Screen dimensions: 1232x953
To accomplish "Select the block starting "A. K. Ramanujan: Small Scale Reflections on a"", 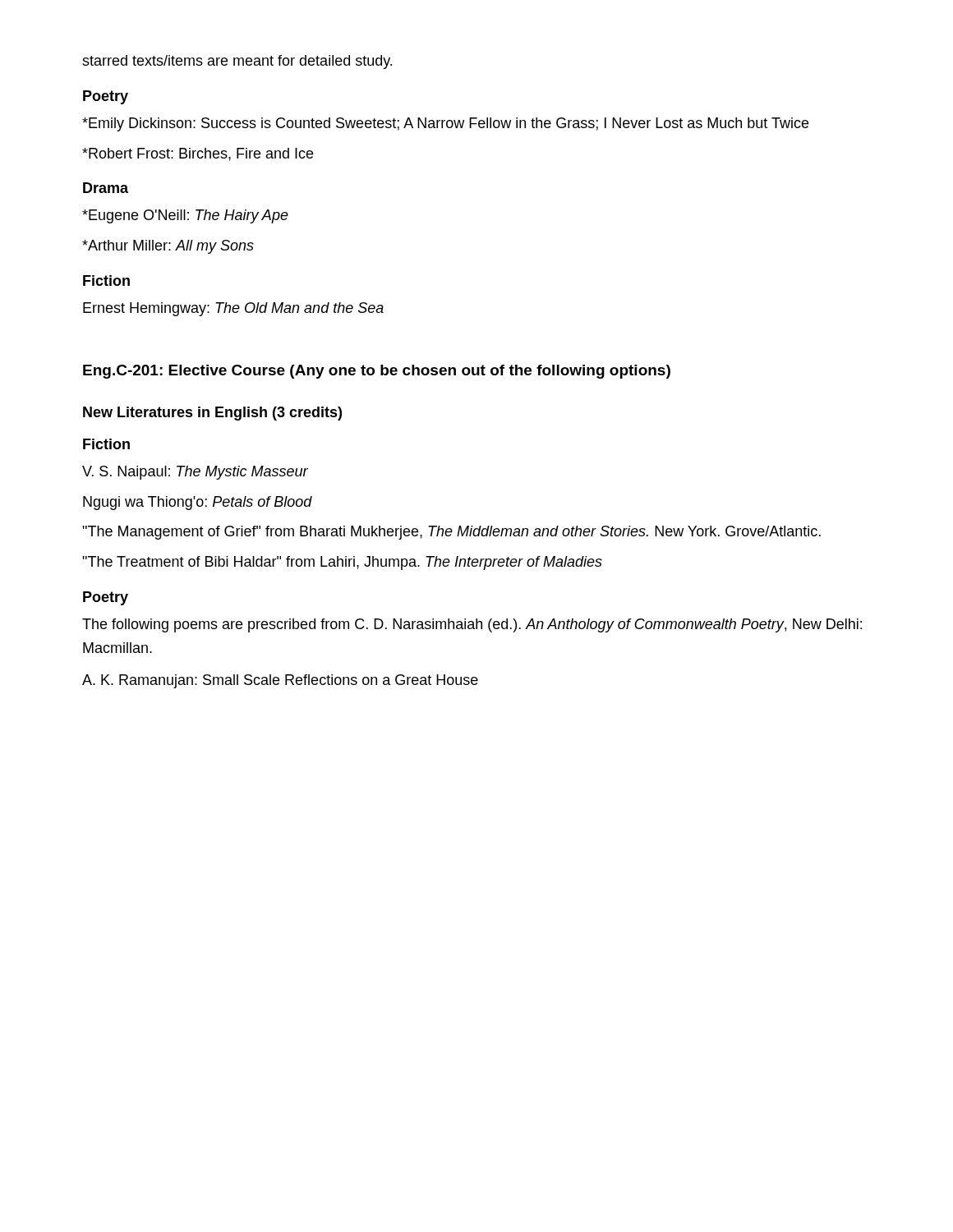I will tap(280, 680).
